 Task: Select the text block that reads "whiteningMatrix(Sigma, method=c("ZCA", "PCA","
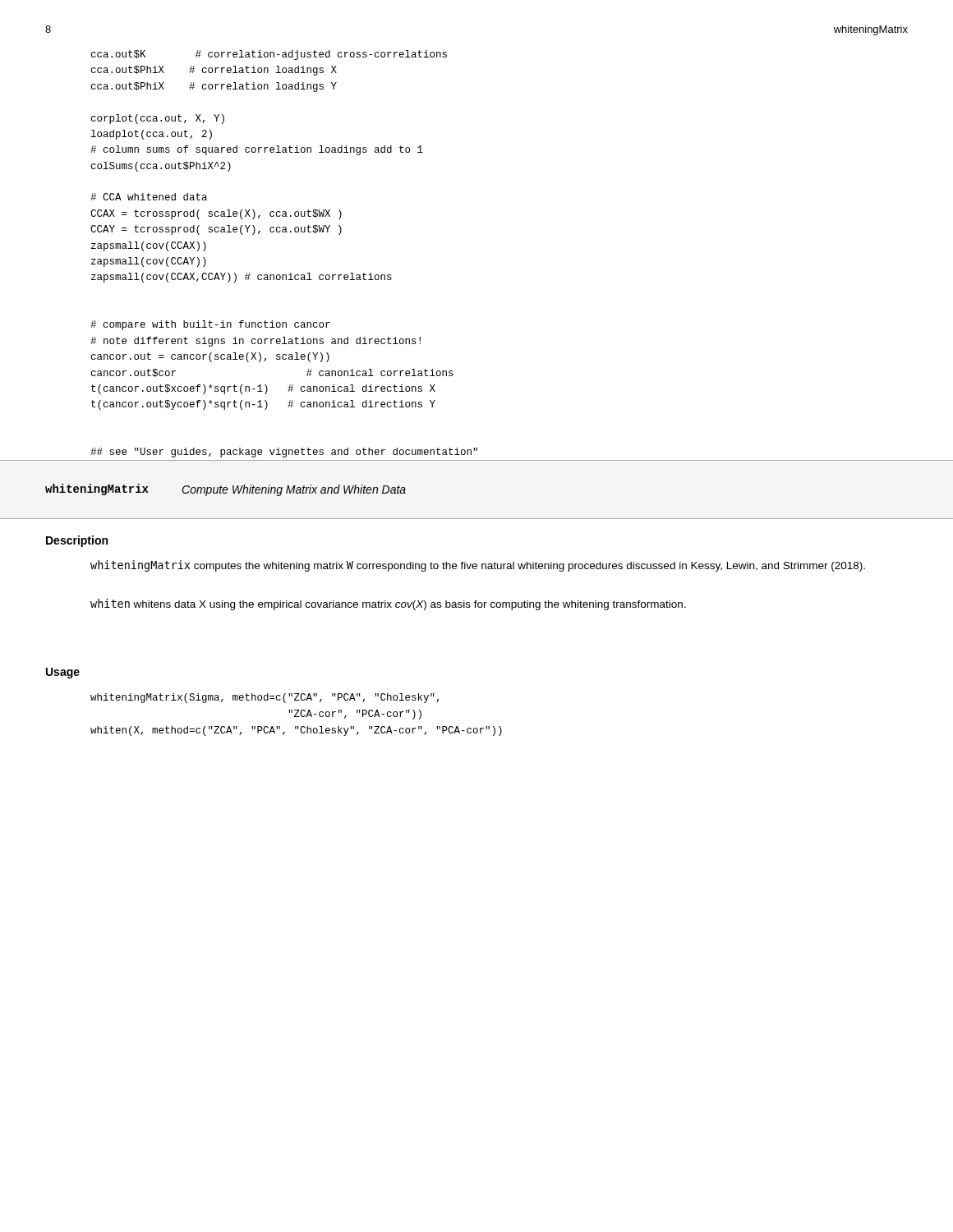[297, 715]
